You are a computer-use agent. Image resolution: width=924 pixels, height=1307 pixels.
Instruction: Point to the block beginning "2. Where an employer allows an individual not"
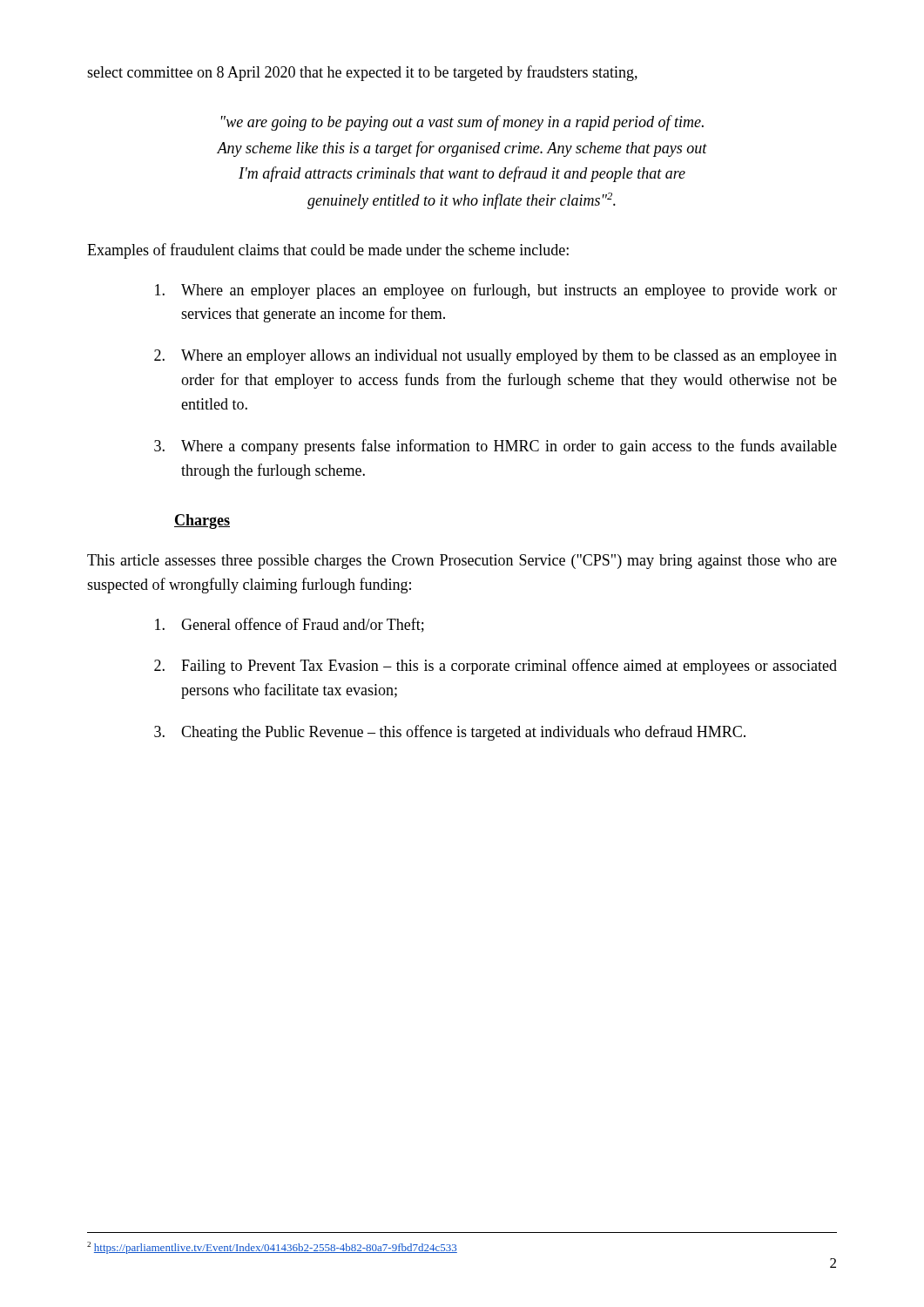[x=488, y=381]
